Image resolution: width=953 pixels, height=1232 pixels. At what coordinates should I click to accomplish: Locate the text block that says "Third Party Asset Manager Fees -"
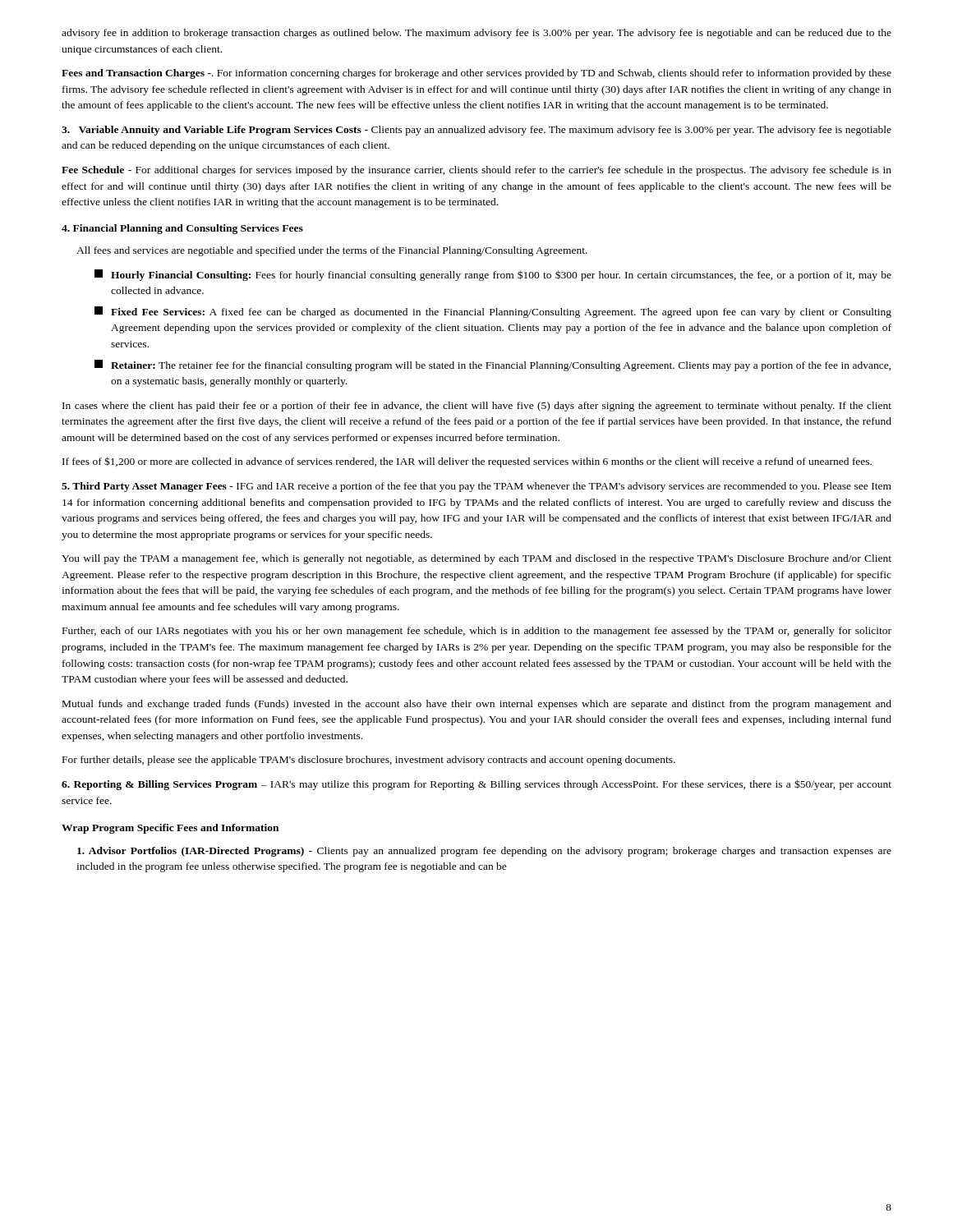[476, 510]
